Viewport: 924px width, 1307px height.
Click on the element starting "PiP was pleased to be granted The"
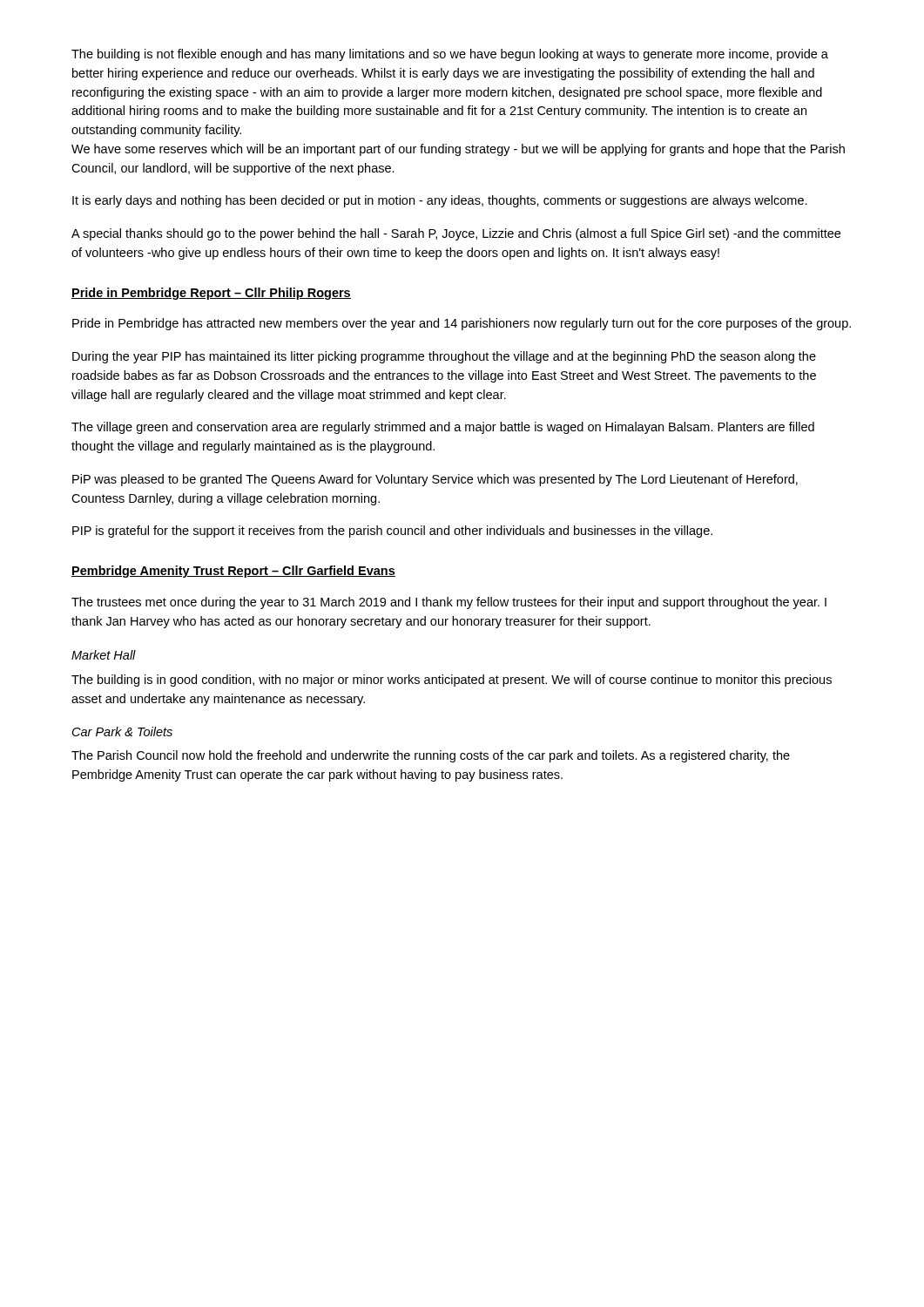click(x=435, y=488)
